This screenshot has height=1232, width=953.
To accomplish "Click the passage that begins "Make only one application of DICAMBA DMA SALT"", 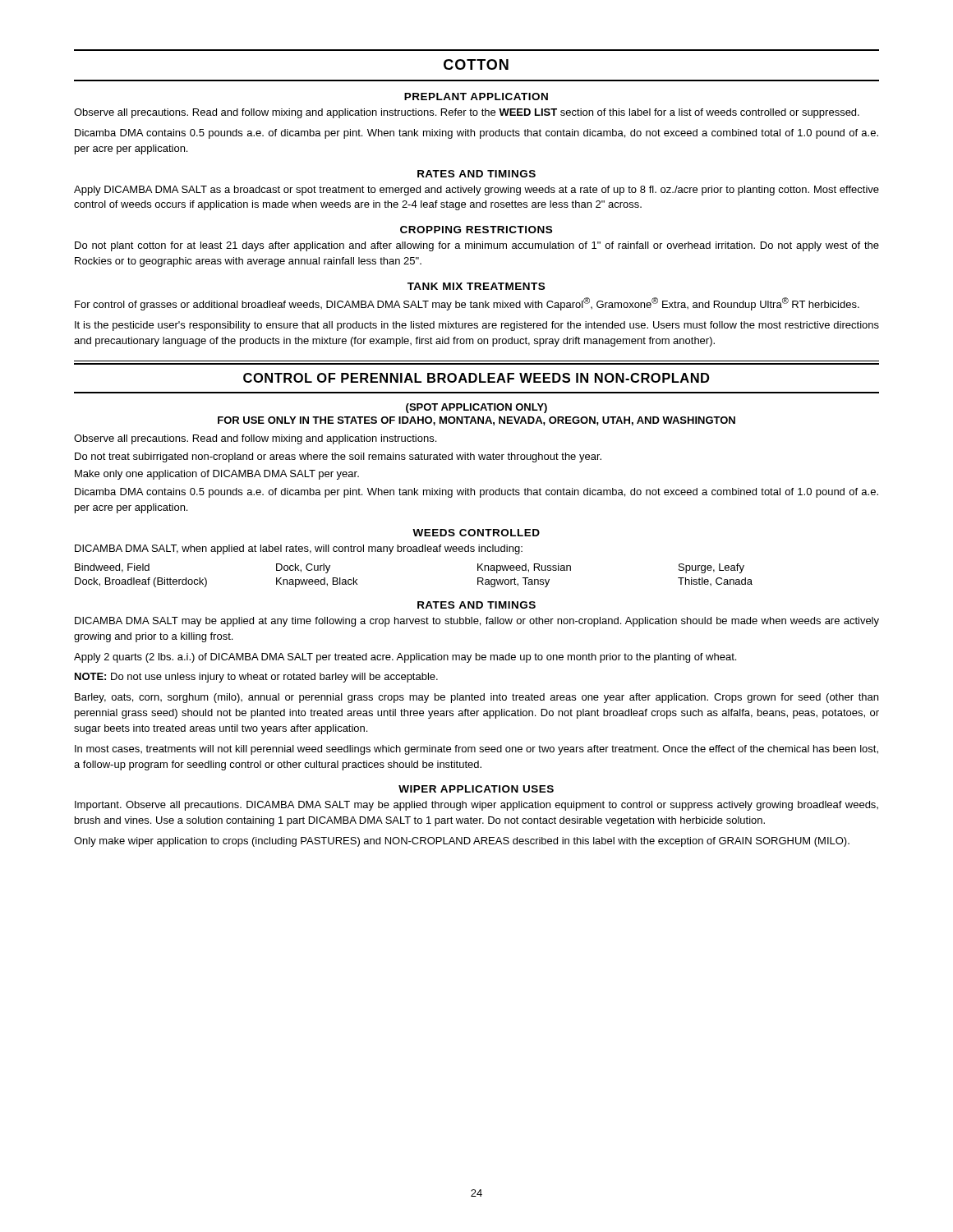I will click(x=217, y=474).
